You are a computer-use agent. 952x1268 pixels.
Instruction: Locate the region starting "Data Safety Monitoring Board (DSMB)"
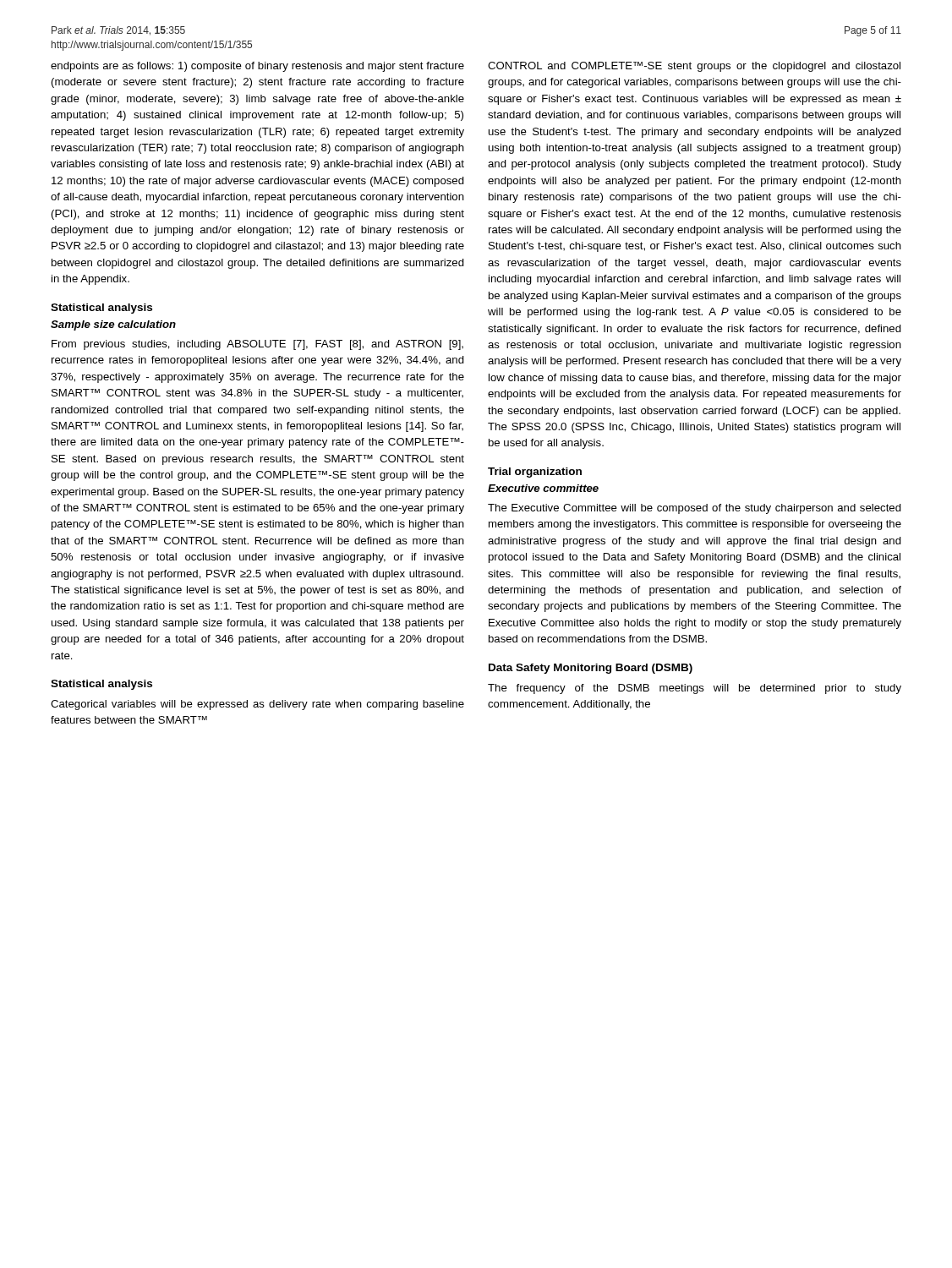coord(590,667)
